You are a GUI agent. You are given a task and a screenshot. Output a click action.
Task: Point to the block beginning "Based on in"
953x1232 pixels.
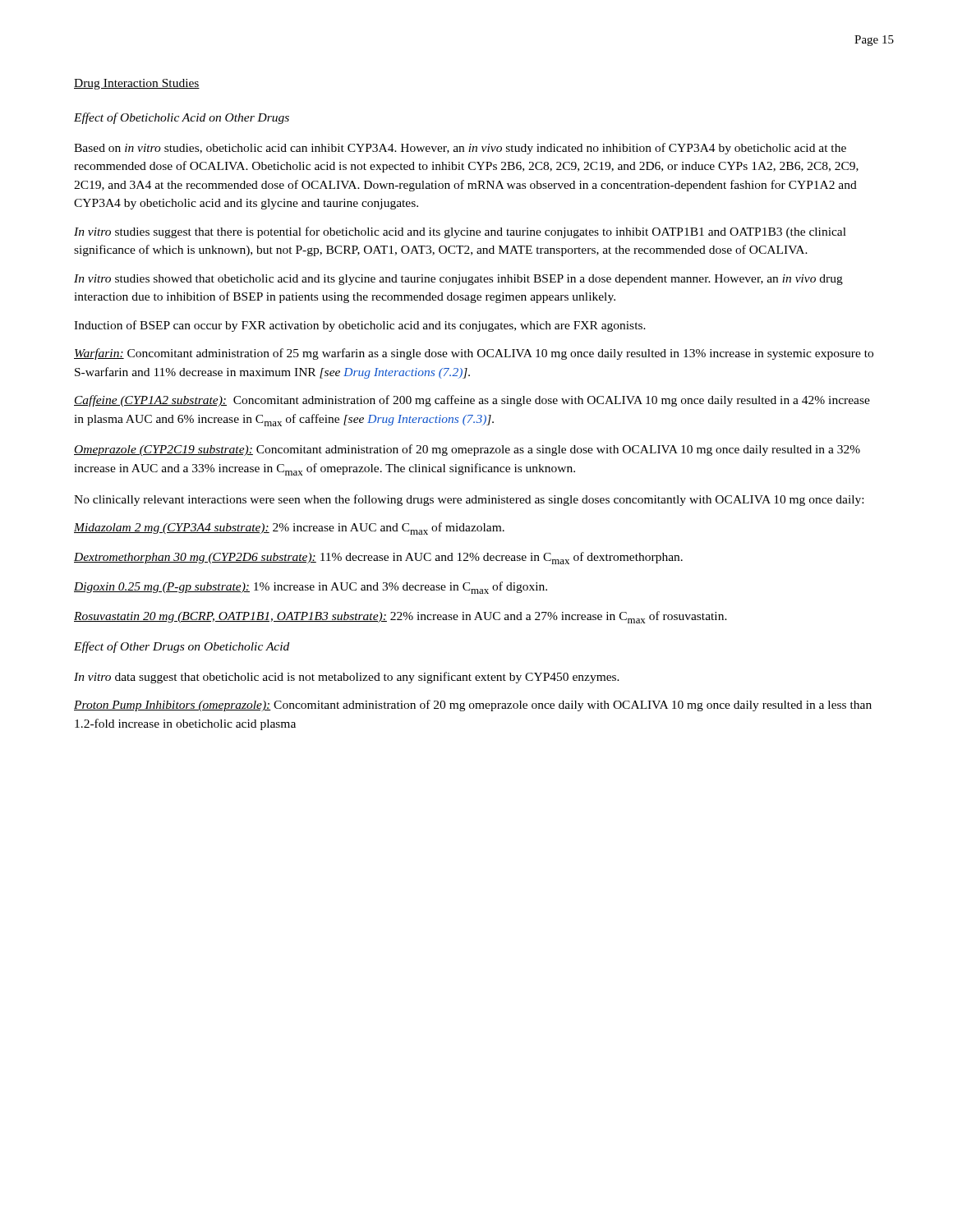pyautogui.click(x=476, y=176)
